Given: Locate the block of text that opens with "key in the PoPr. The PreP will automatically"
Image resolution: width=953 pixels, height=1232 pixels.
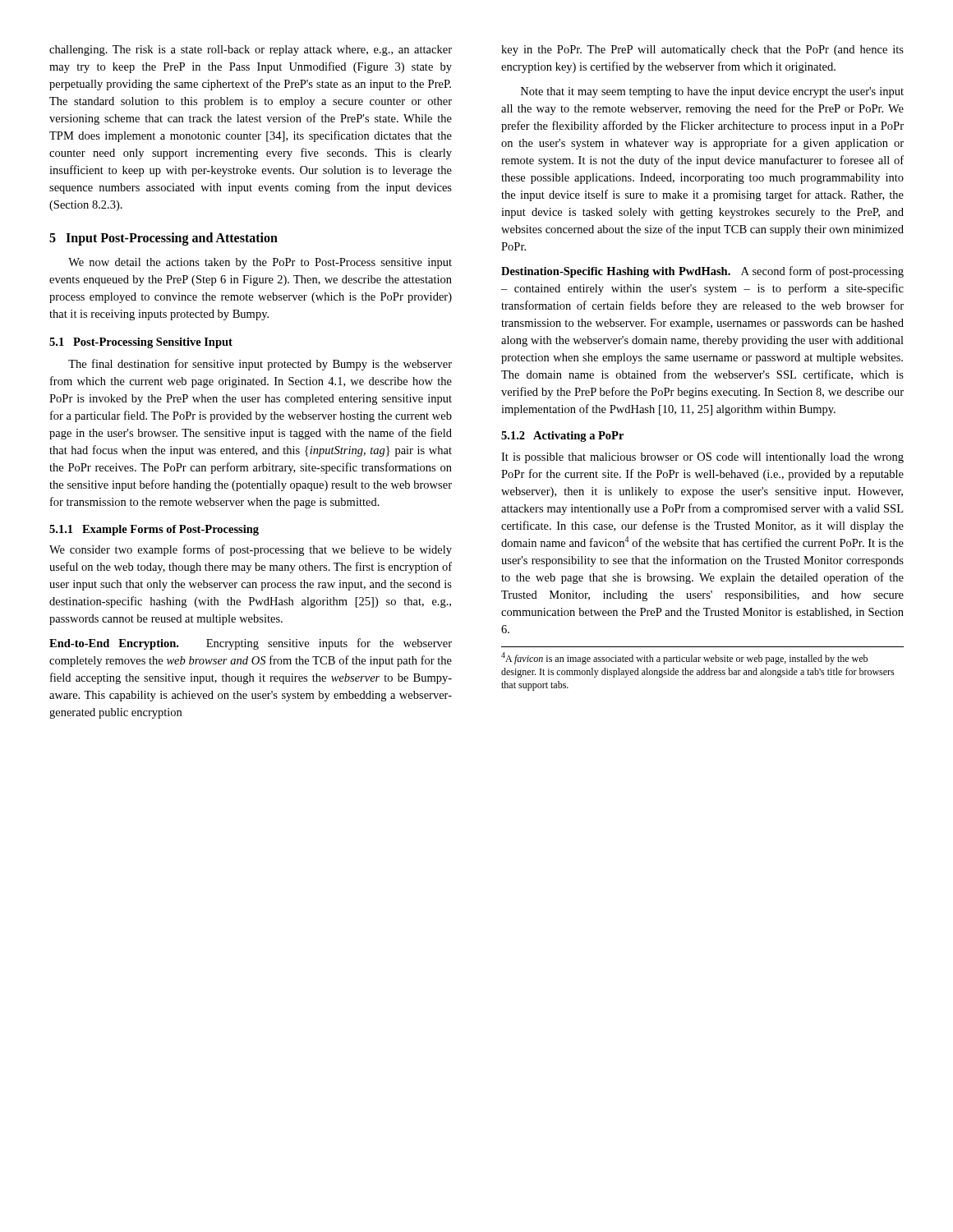Looking at the screenshot, I should (x=702, y=58).
